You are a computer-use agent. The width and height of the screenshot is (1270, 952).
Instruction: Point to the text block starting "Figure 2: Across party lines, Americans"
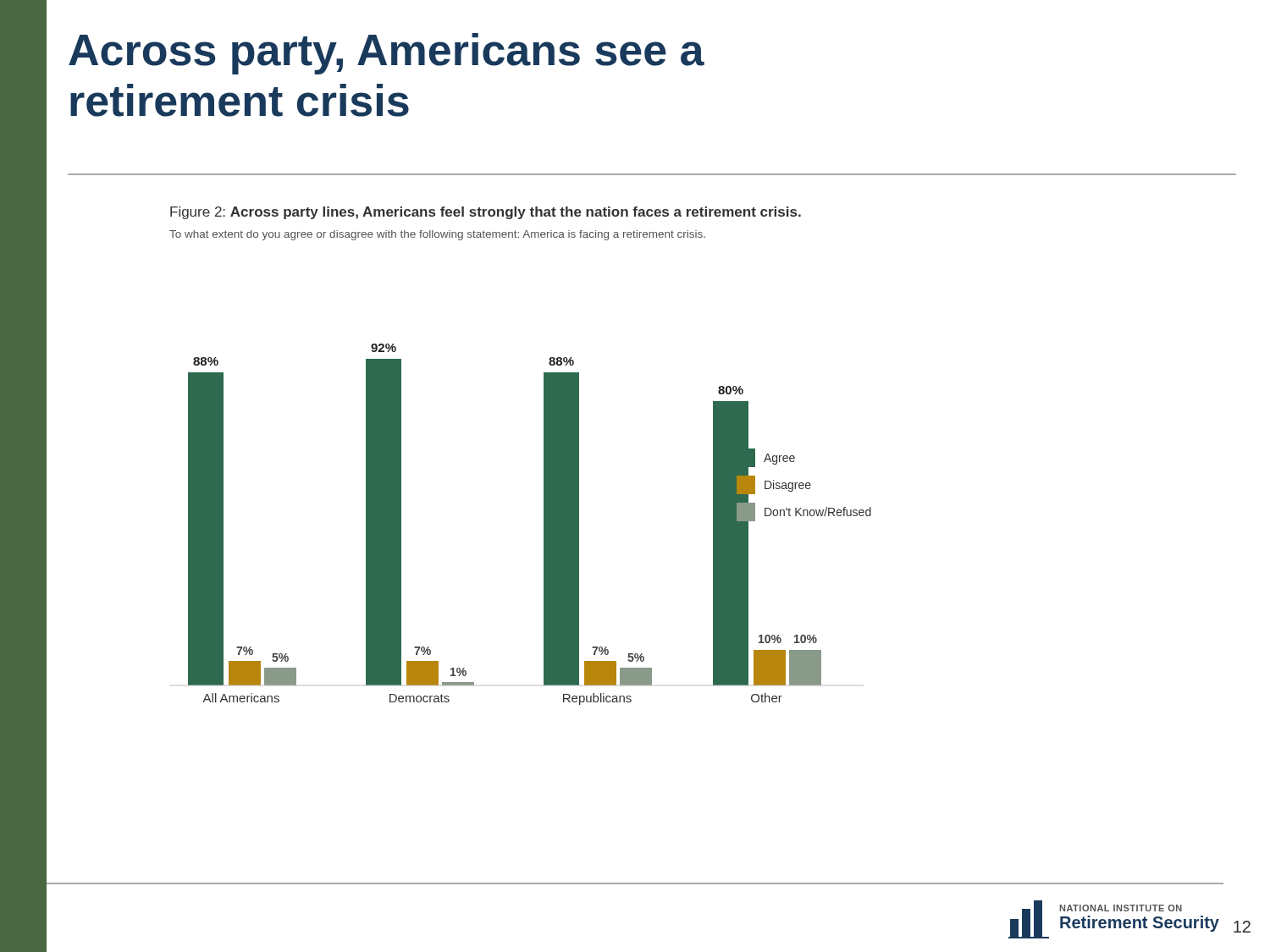tap(550, 222)
